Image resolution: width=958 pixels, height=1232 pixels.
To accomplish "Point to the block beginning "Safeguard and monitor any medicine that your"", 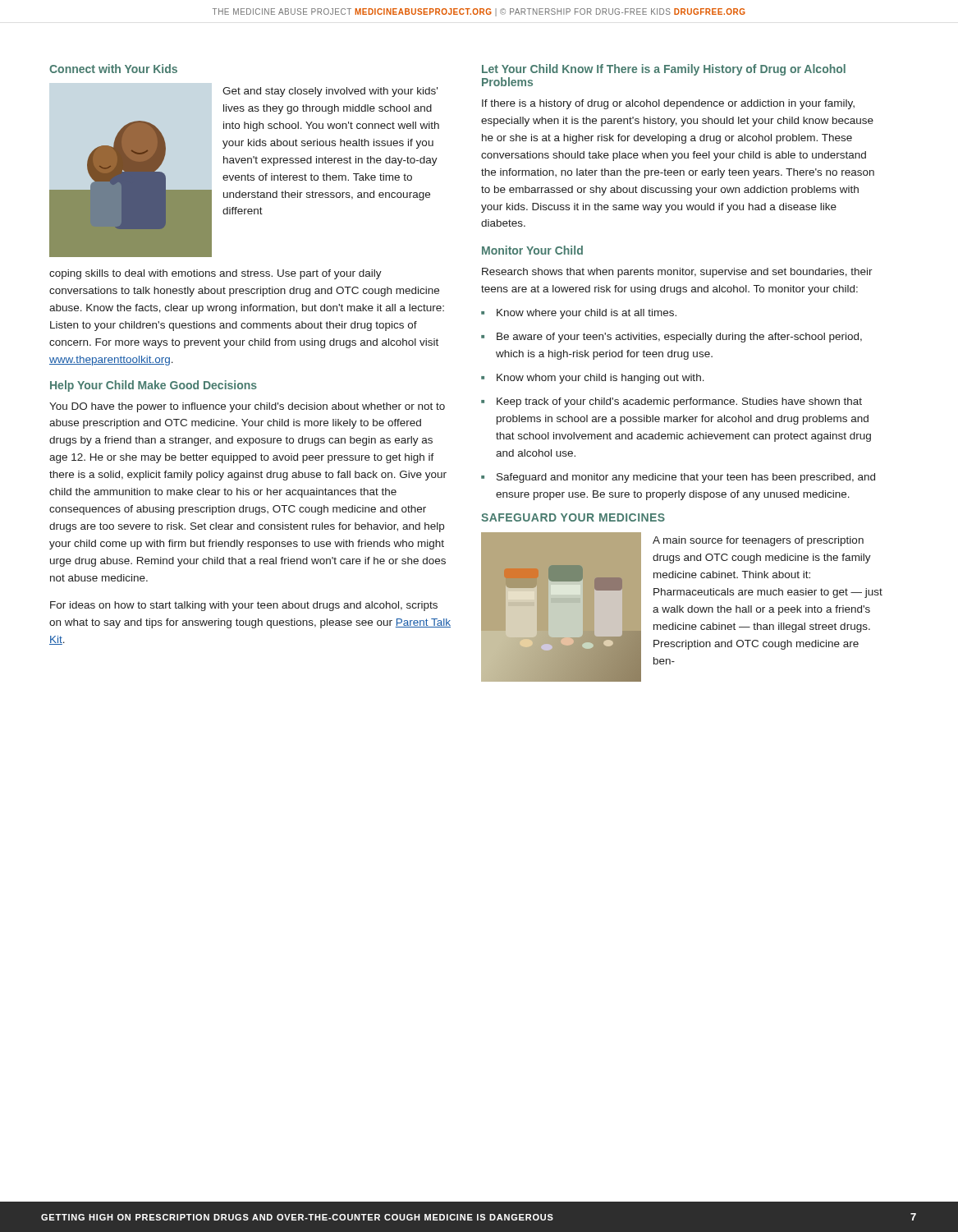I will click(686, 485).
